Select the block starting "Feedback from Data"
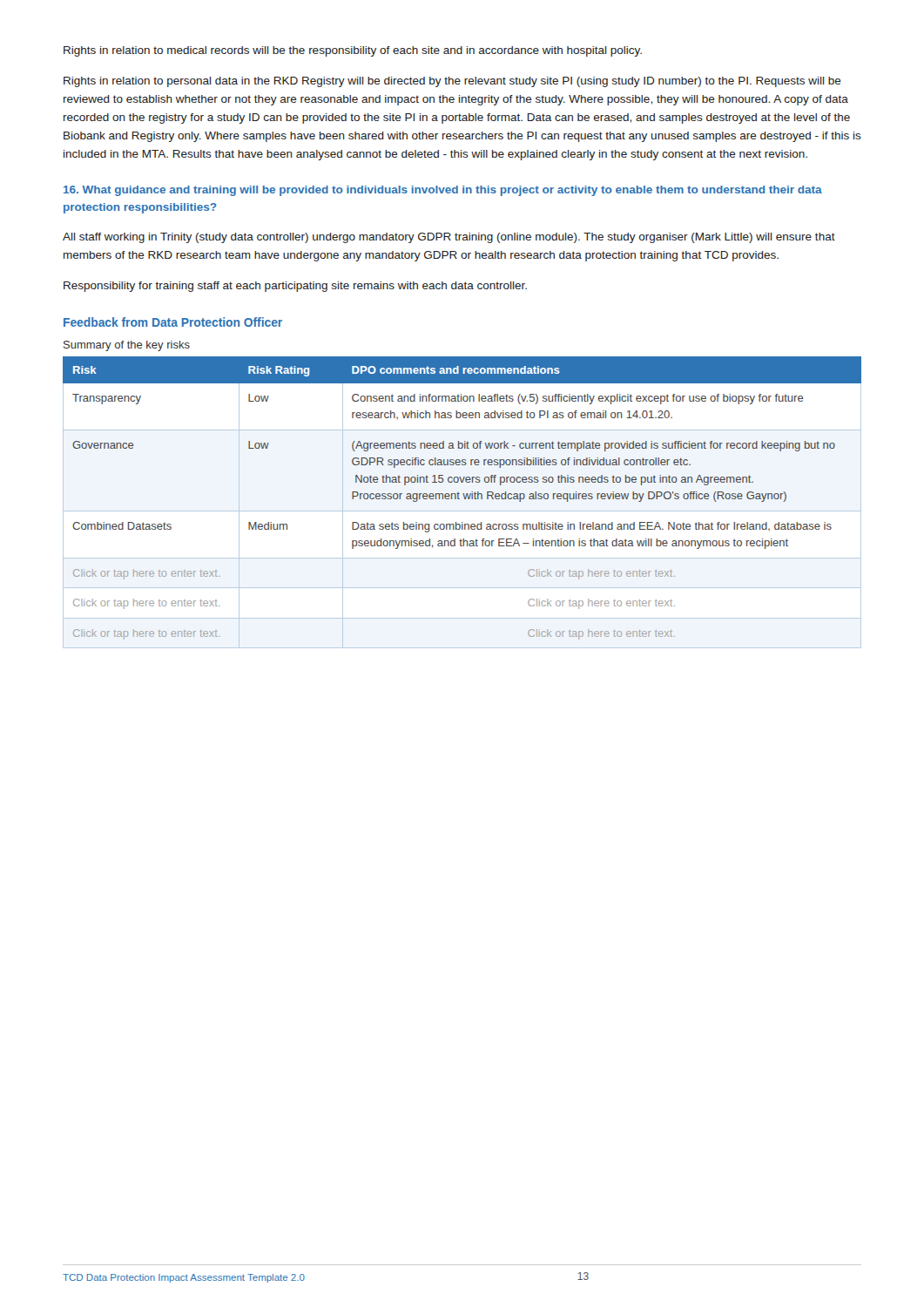The image size is (924, 1307). click(173, 323)
